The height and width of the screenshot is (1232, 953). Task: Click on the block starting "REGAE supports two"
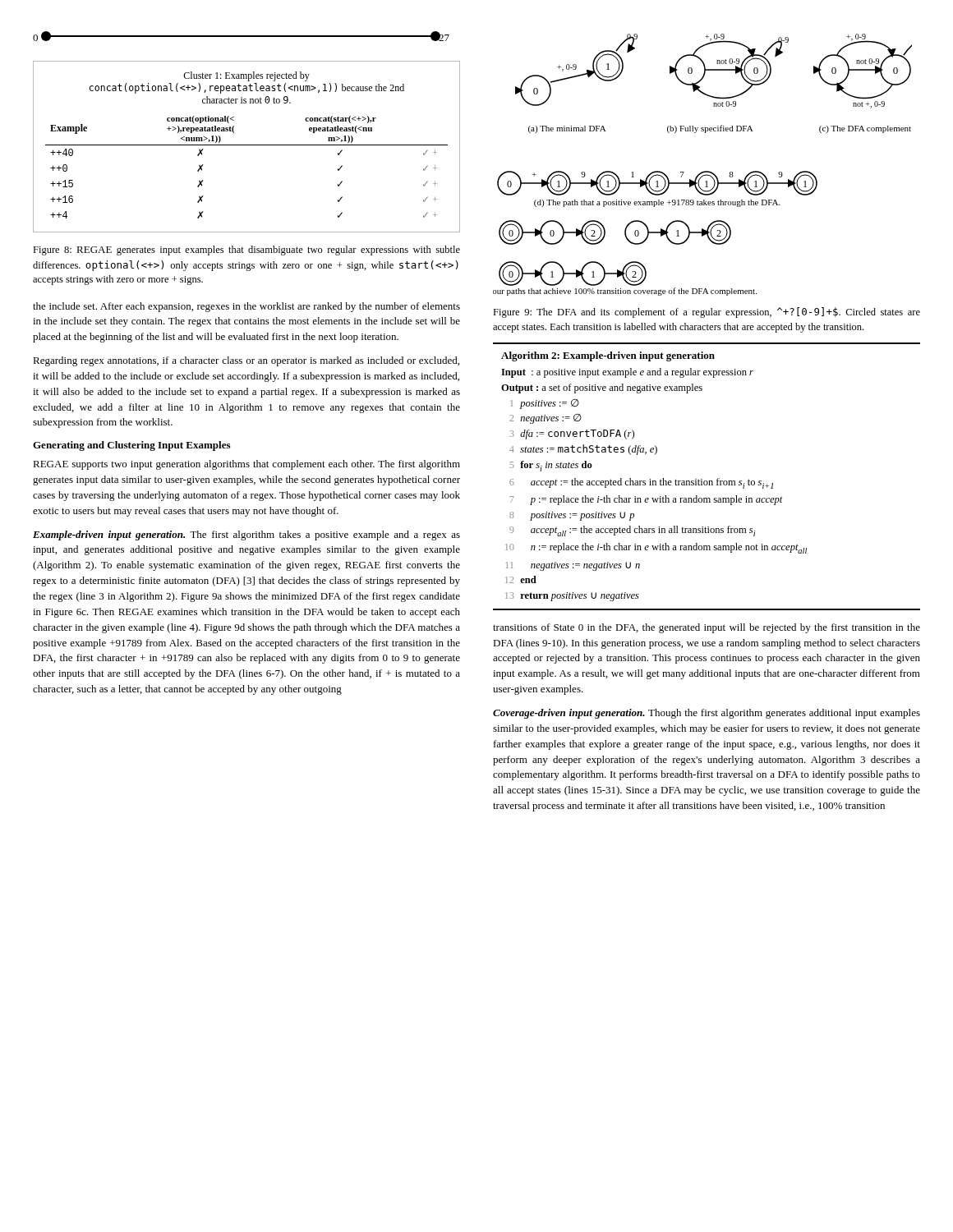[x=246, y=487]
